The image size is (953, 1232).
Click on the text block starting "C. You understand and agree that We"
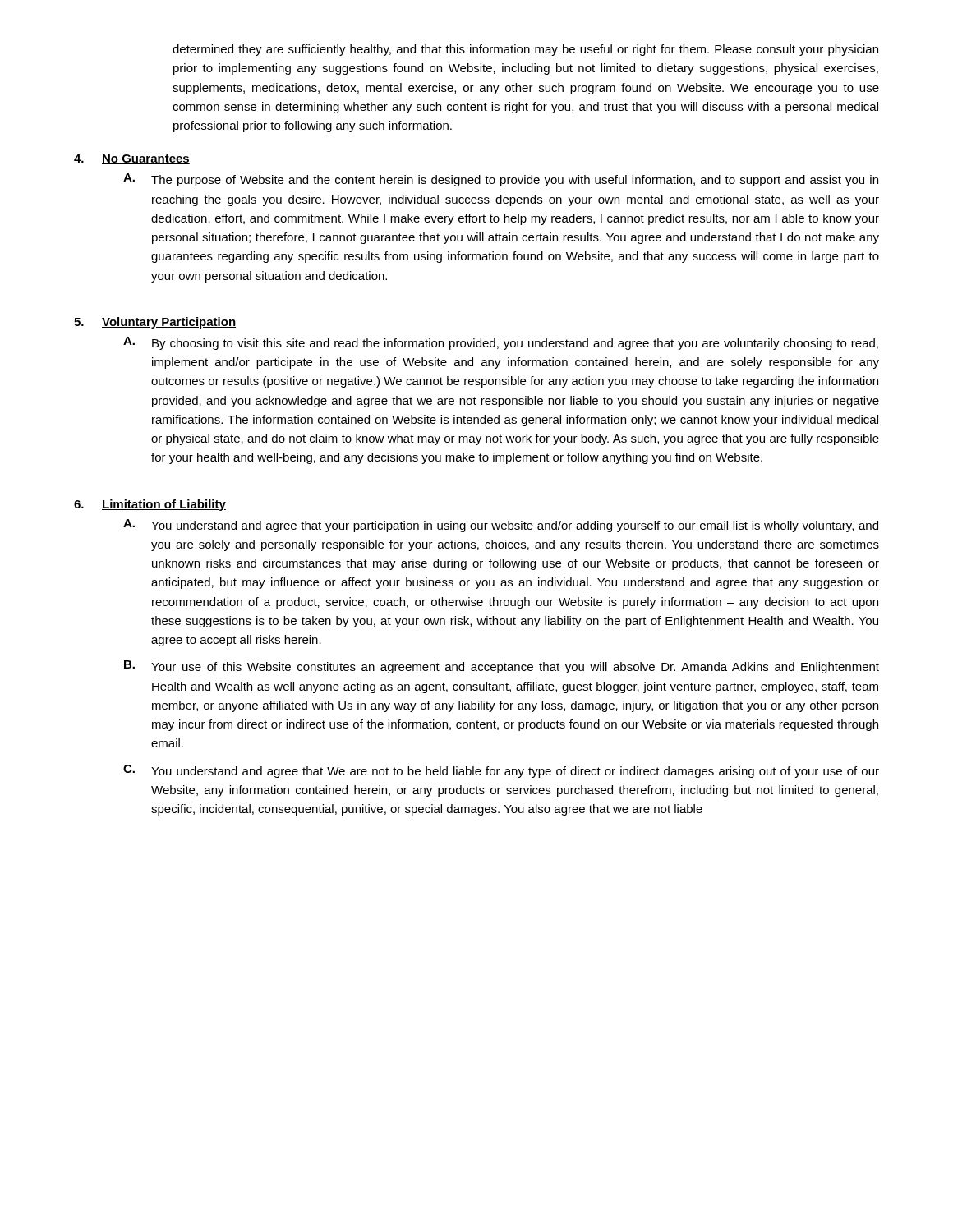(x=501, y=790)
